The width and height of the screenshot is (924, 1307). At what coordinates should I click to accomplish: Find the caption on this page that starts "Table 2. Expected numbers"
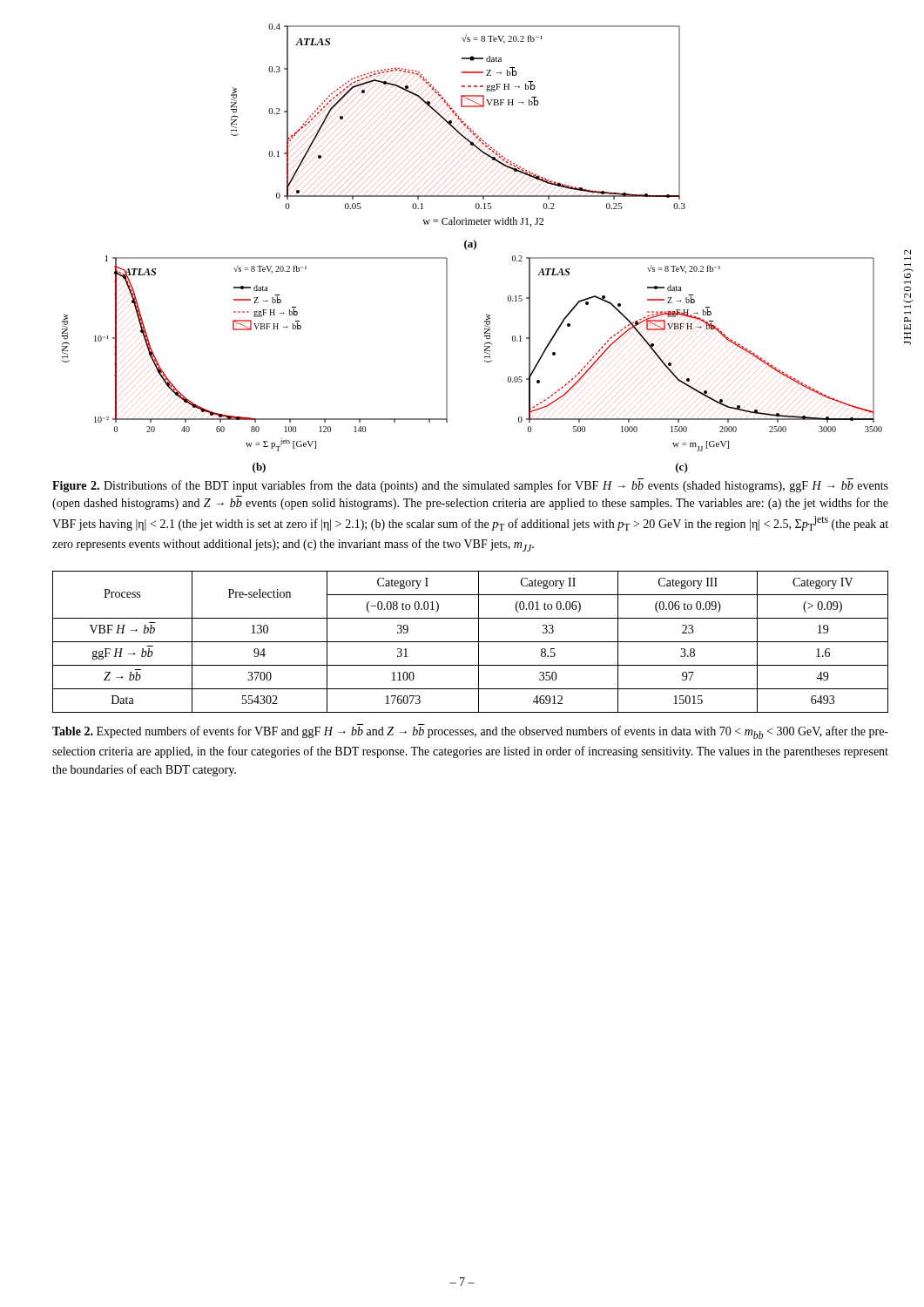pos(470,750)
